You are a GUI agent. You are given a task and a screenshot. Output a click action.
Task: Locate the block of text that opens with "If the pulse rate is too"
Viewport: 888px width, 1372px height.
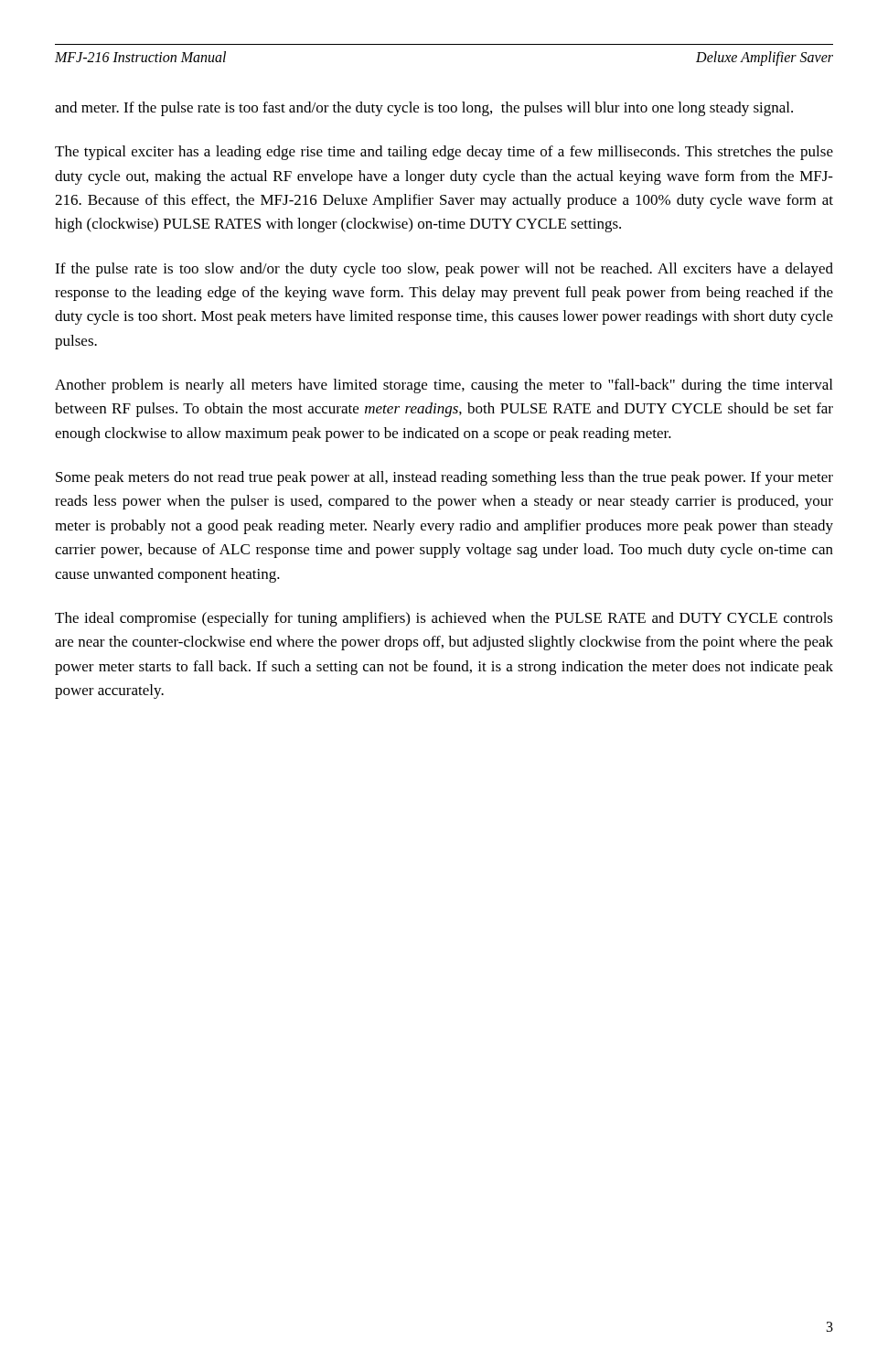coord(444,304)
